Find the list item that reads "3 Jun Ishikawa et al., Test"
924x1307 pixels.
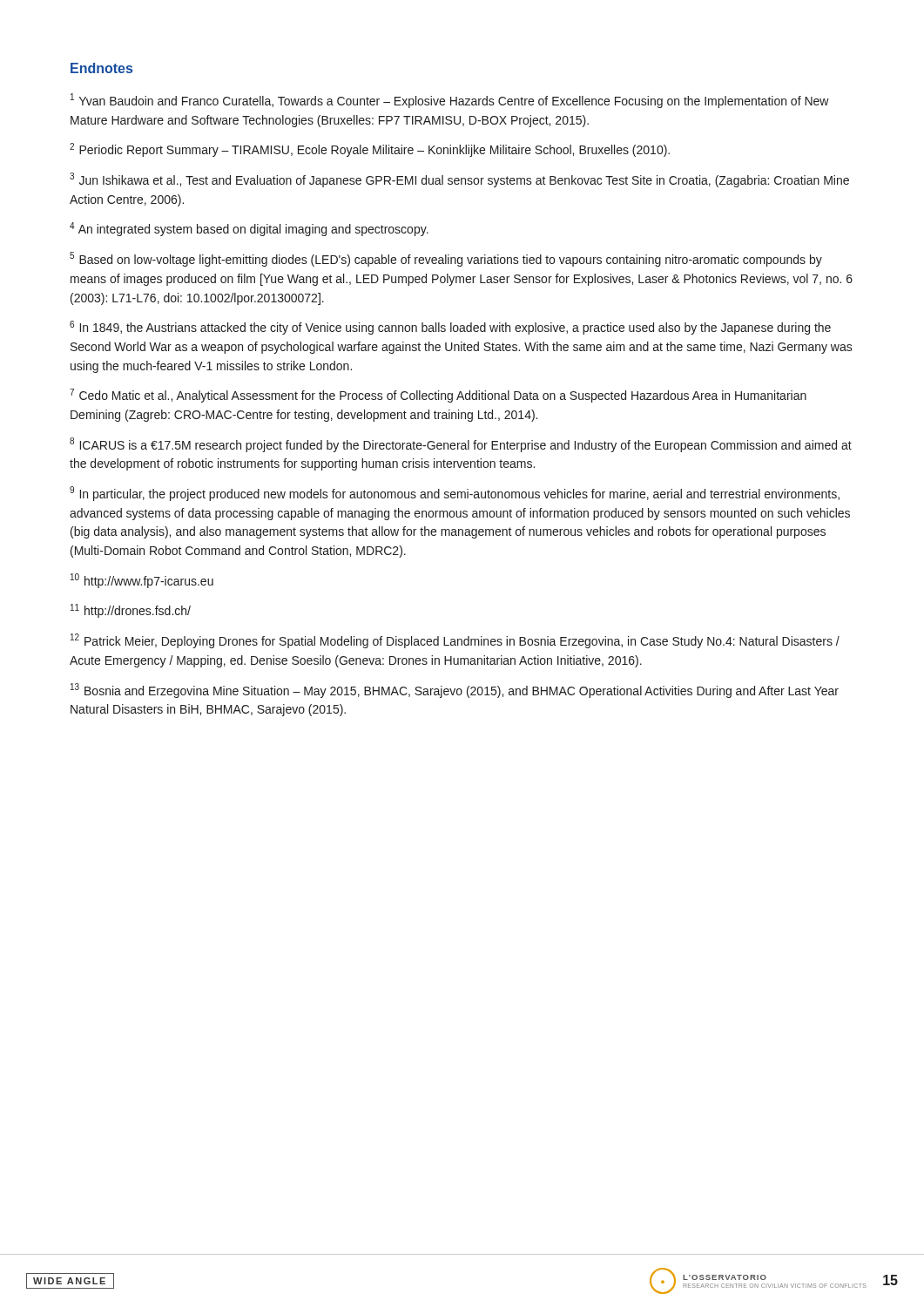click(x=460, y=189)
